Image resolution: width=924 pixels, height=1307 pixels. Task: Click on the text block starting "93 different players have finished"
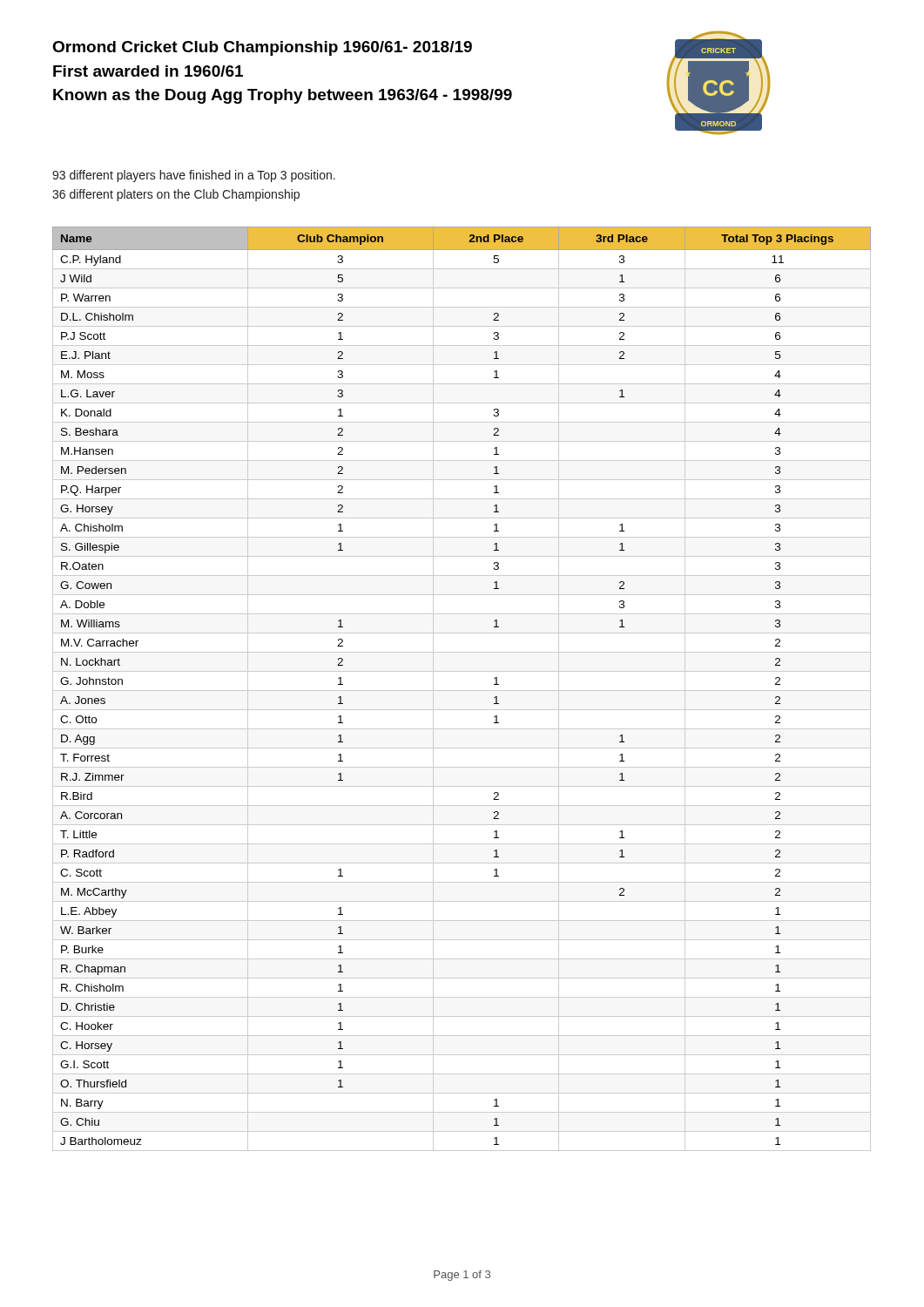tap(194, 185)
